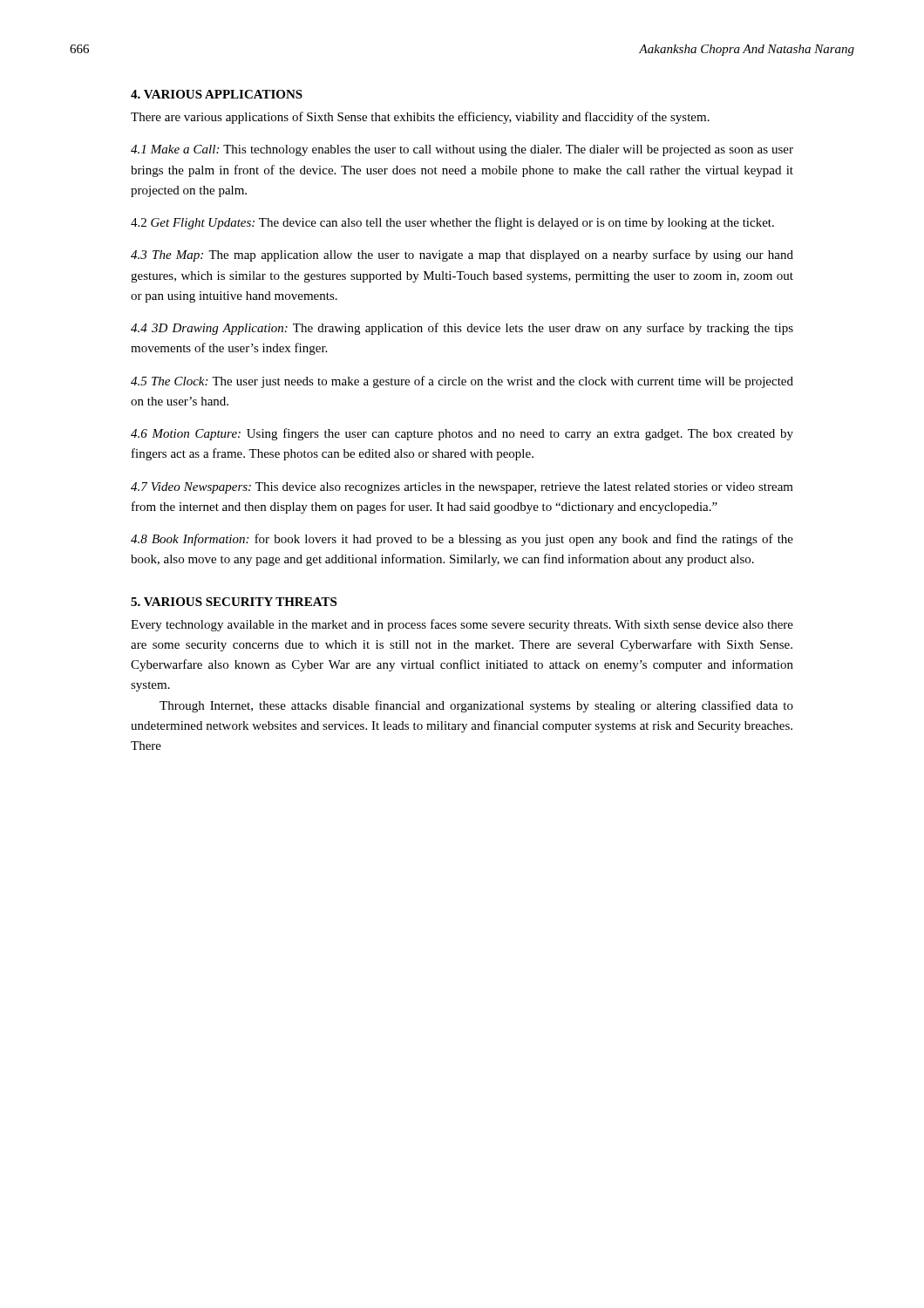
Task: Select the text block that reads "6 Motion Capture: Using fingers"
Action: [x=462, y=444]
